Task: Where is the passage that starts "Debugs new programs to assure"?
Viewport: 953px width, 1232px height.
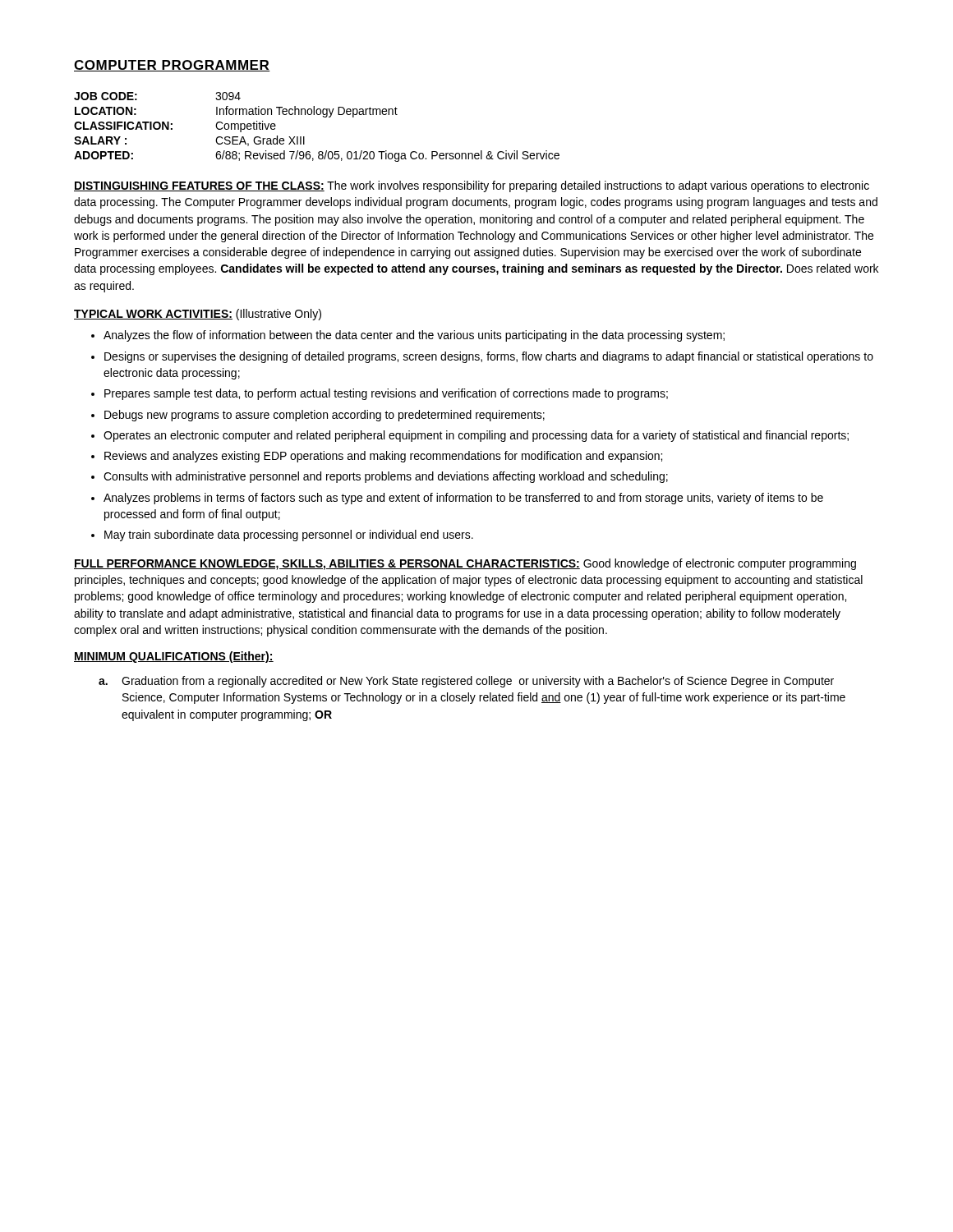Action: click(324, 414)
